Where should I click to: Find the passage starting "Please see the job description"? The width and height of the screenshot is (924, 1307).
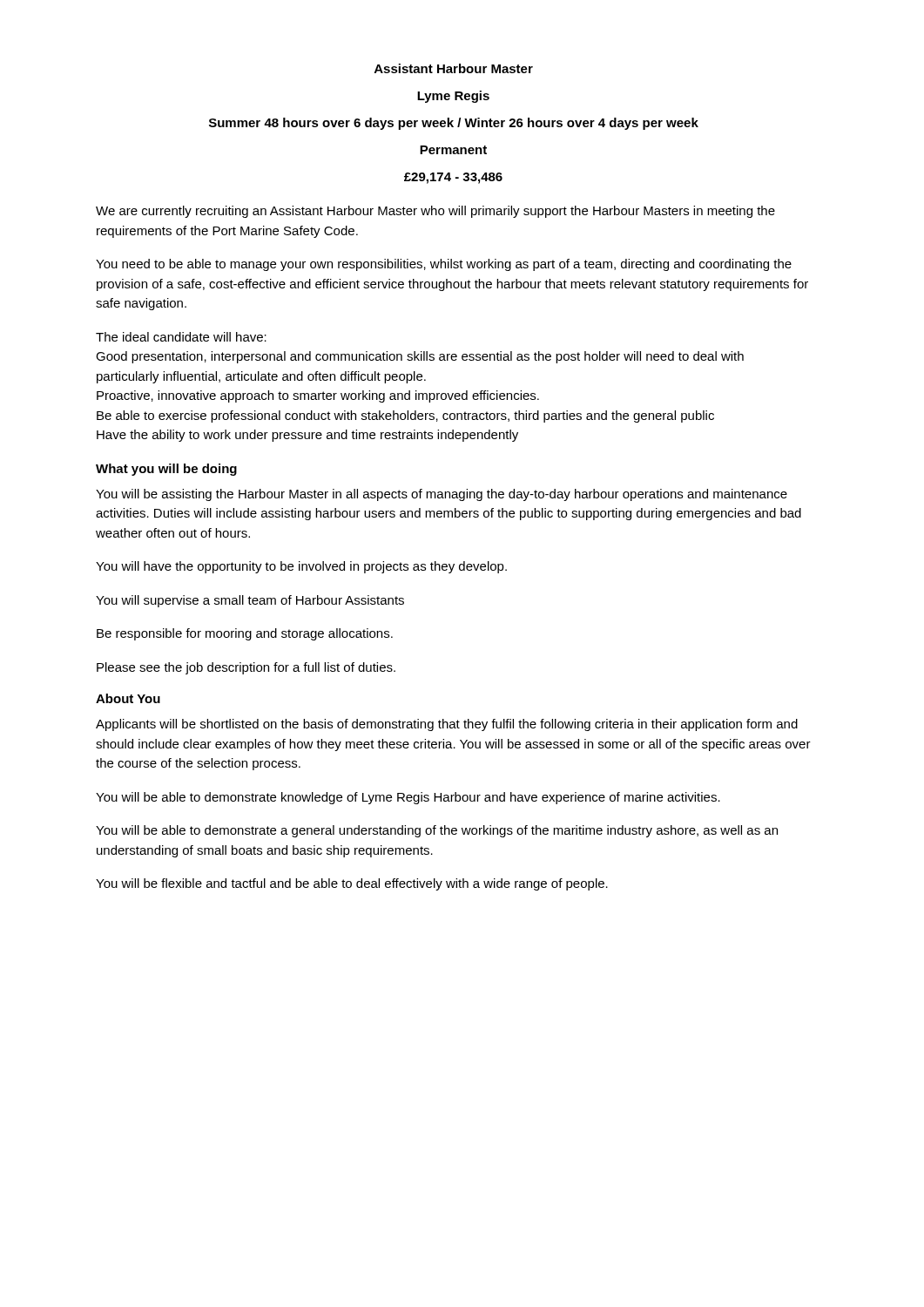click(246, 668)
